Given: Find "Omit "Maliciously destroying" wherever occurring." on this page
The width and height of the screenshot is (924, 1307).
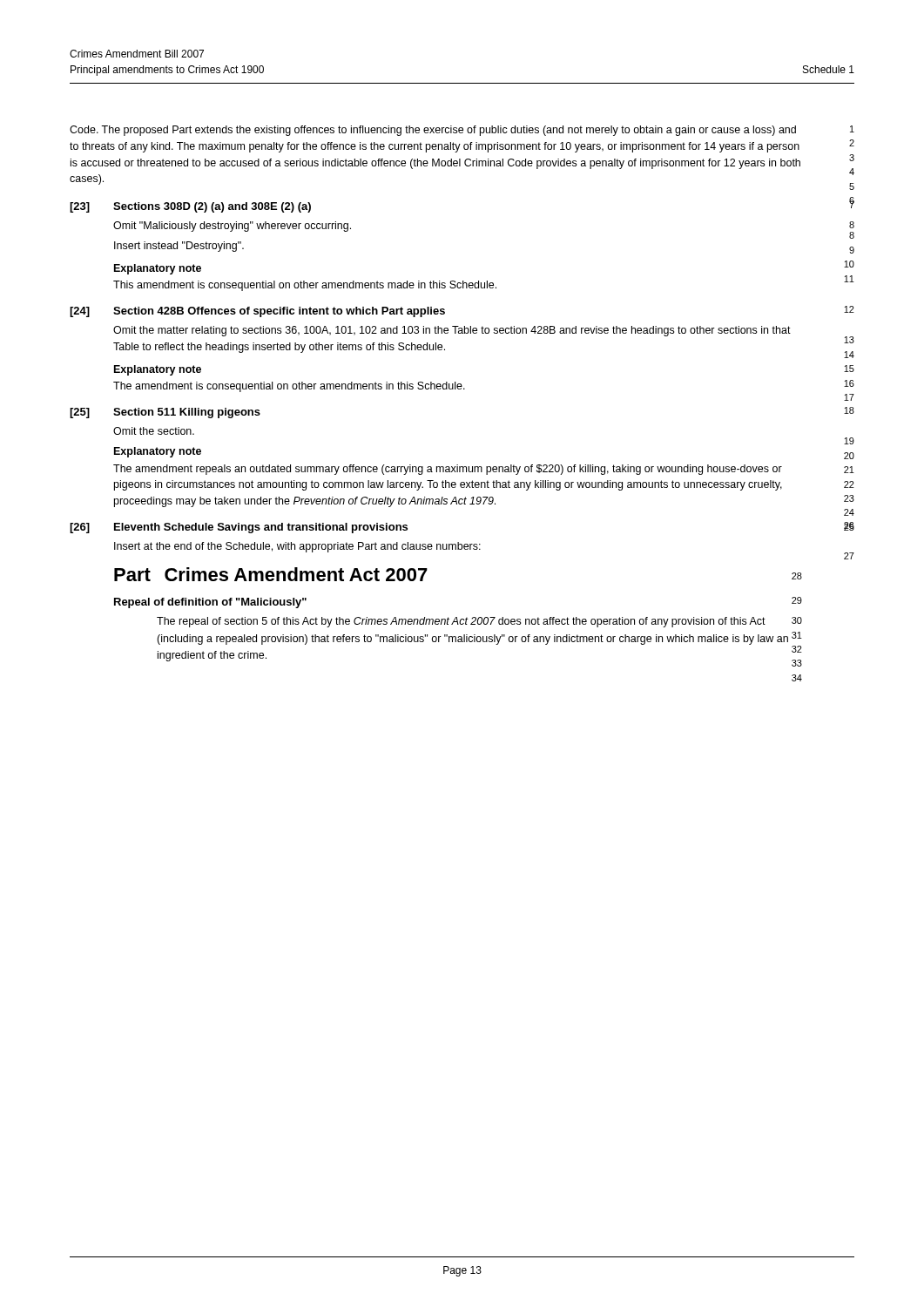Looking at the screenshot, I should pyautogui.click(x=233, y=226).
